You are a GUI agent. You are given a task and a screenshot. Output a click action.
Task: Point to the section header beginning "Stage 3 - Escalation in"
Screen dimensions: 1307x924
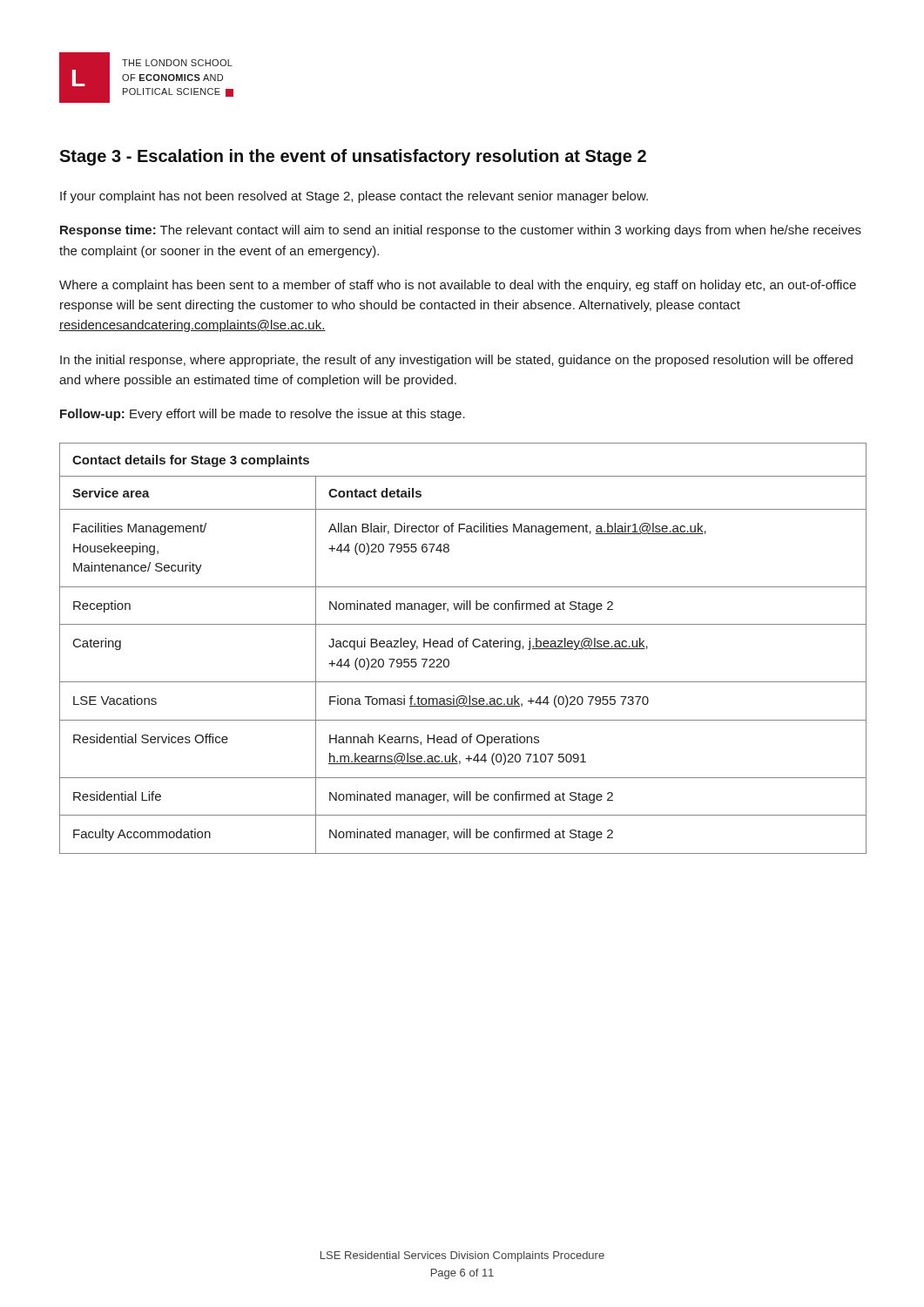click(x=353, y=156)
